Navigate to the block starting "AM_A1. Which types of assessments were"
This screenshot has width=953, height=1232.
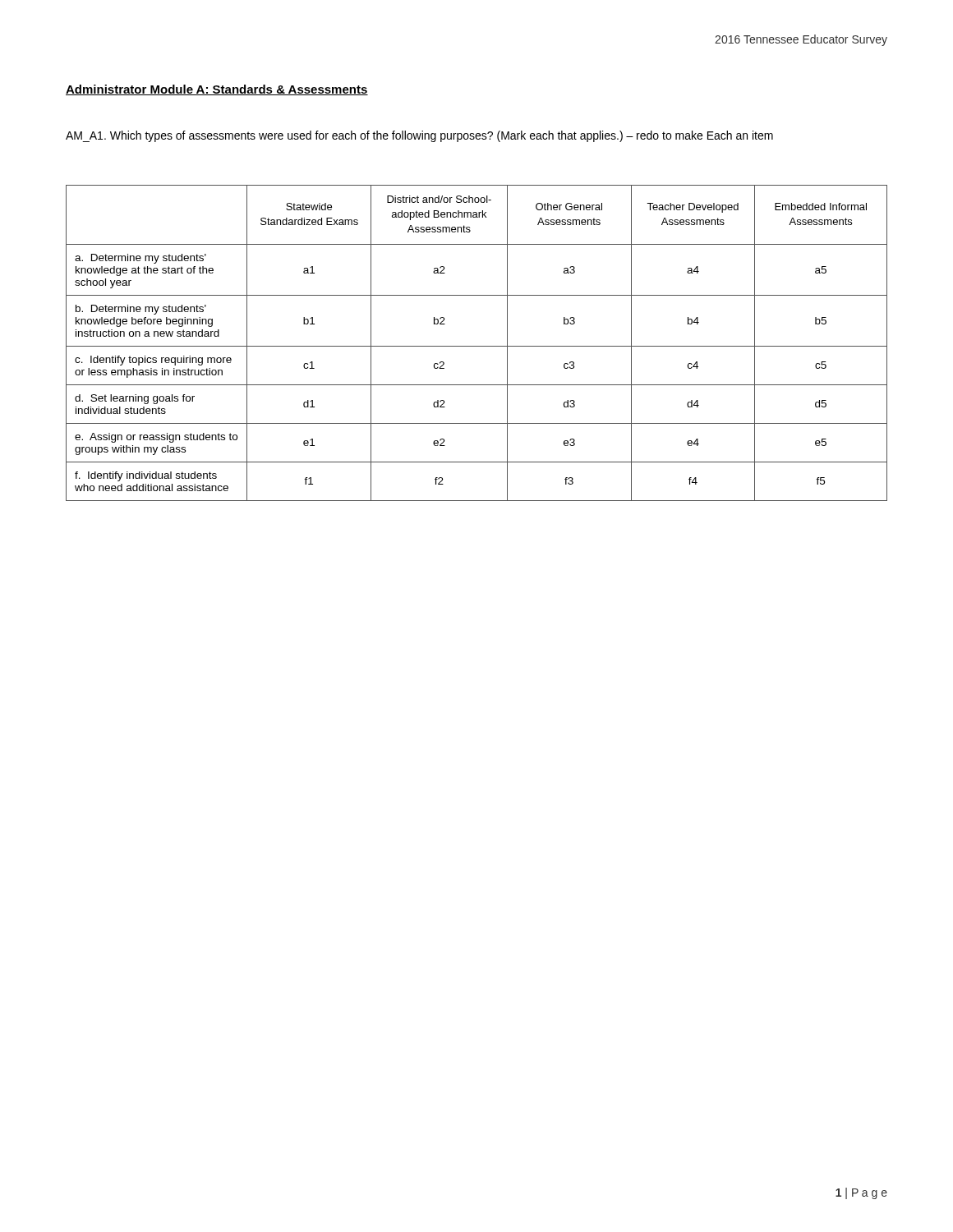click(x=420, y=136)
